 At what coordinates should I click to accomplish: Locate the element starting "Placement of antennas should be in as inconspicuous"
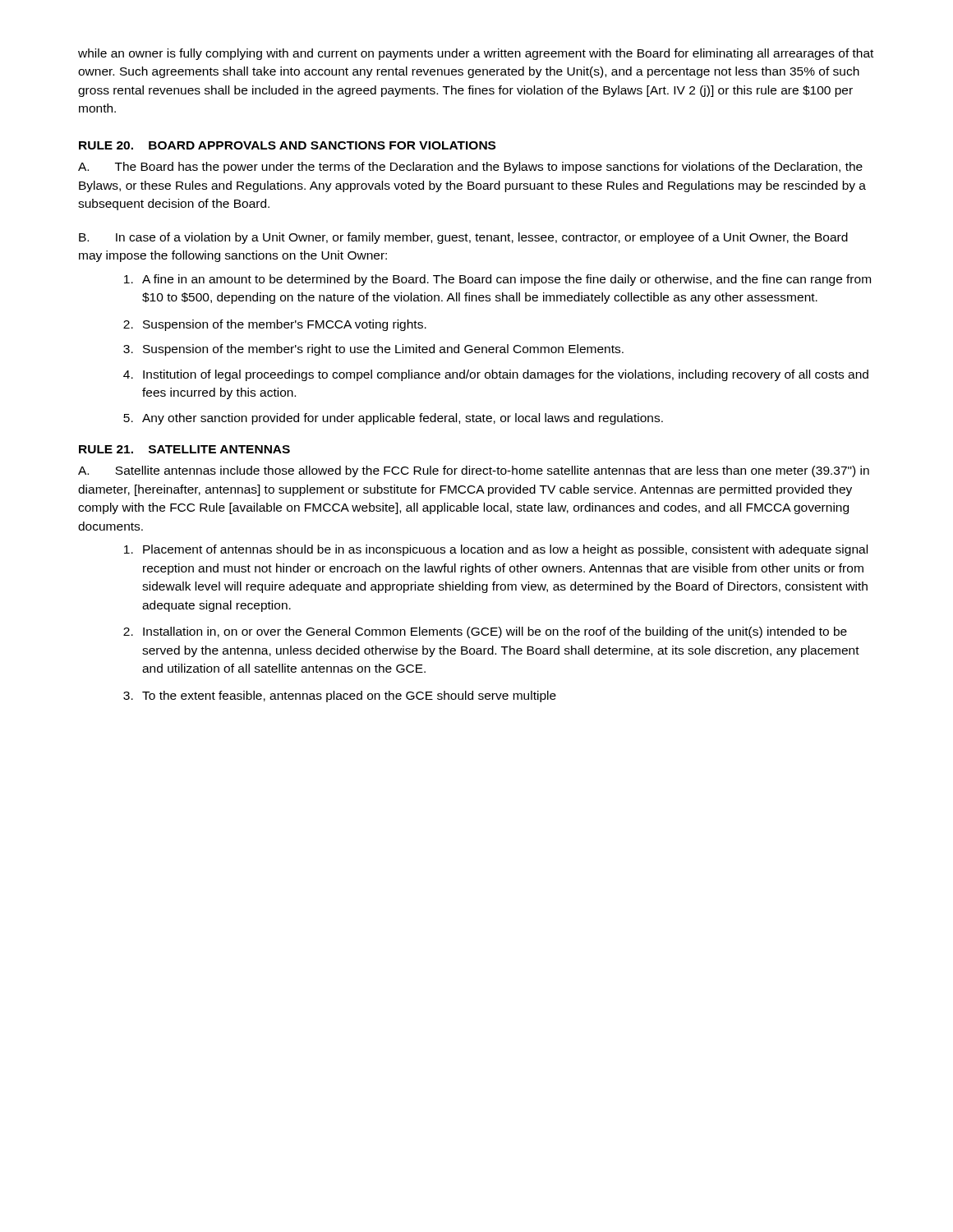505,577
